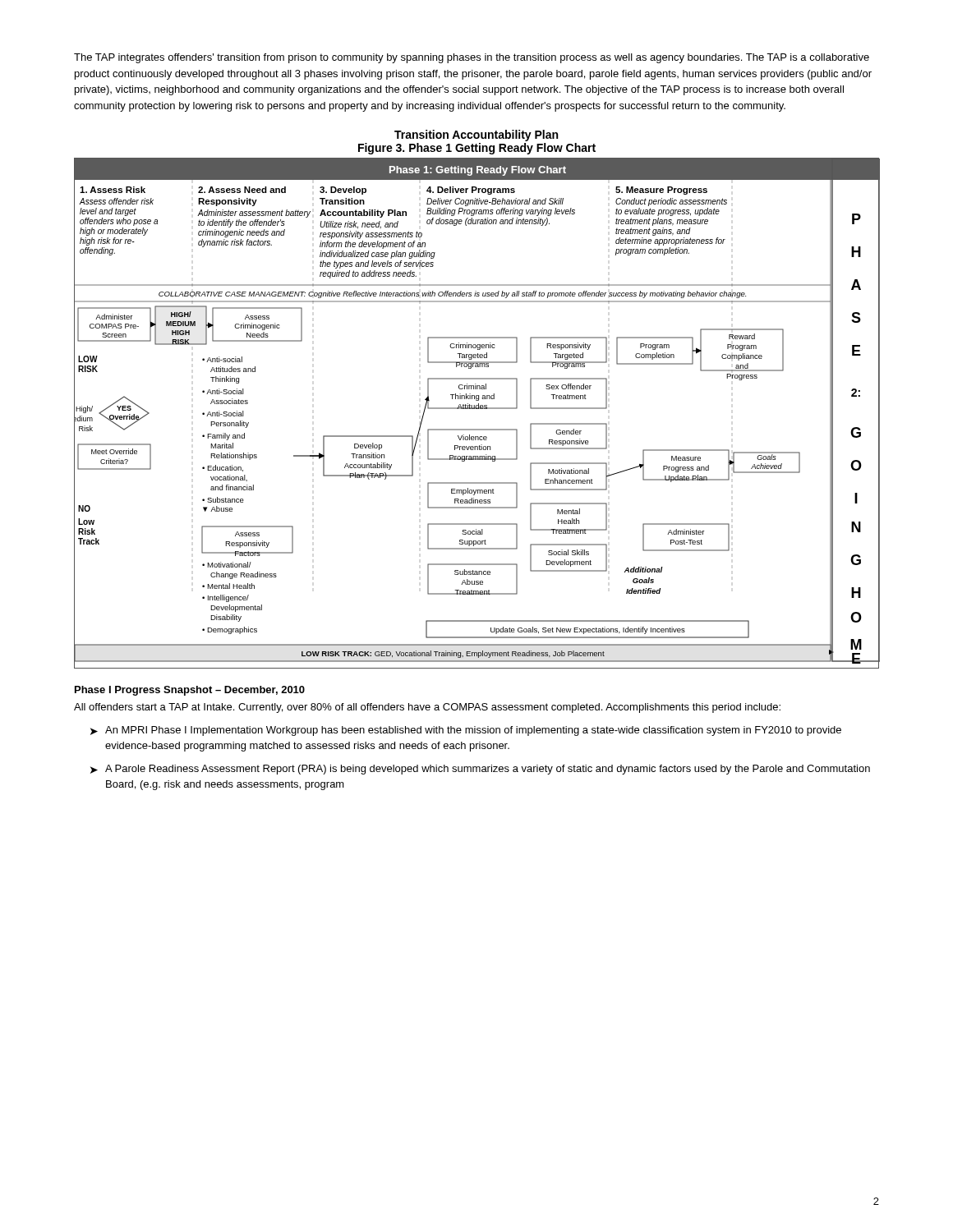Select the flowchart
The width and height of the screenshot is (953, 1232).
click(x=476, y=413)
